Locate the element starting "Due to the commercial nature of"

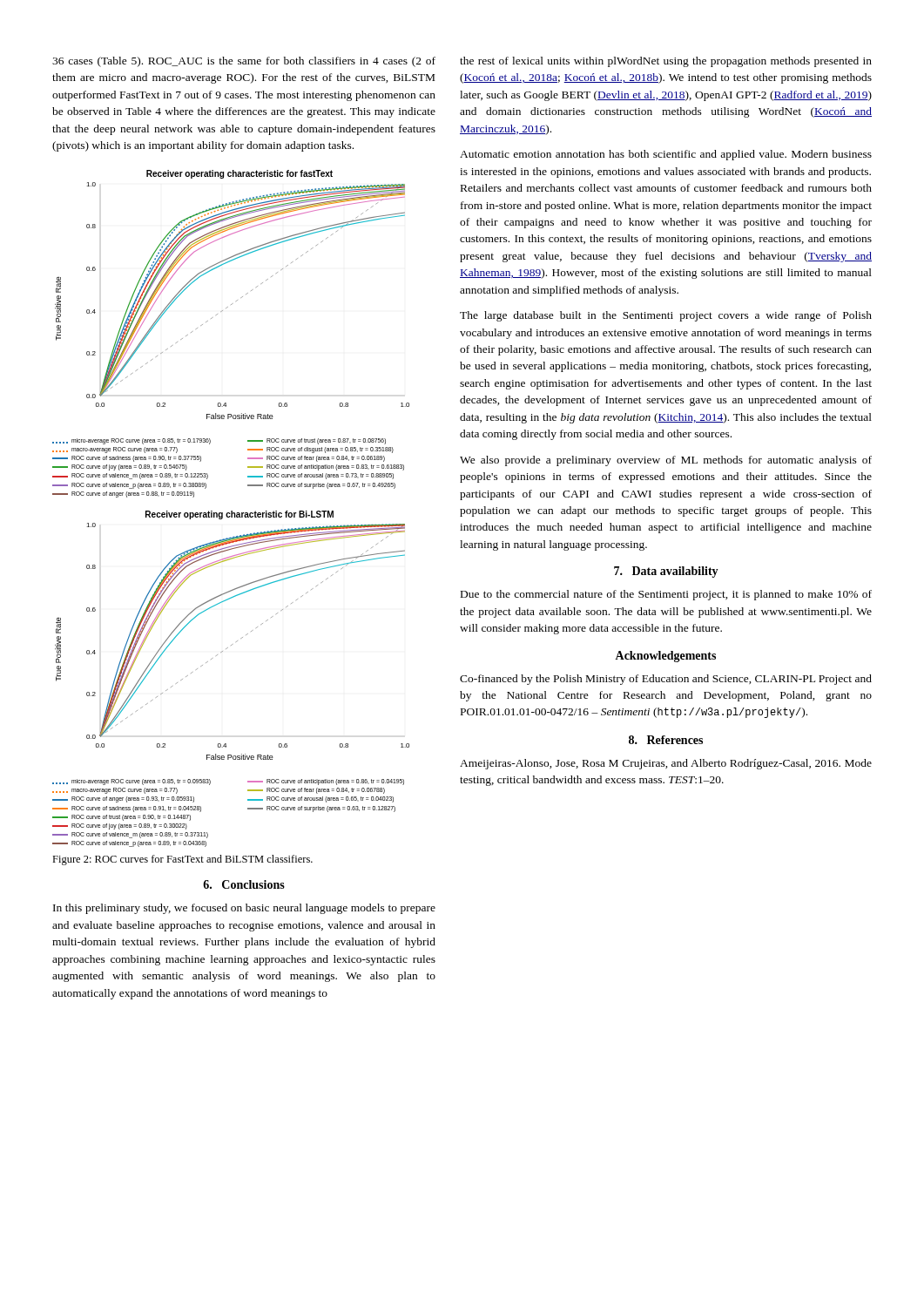click(x=666, y=611)
